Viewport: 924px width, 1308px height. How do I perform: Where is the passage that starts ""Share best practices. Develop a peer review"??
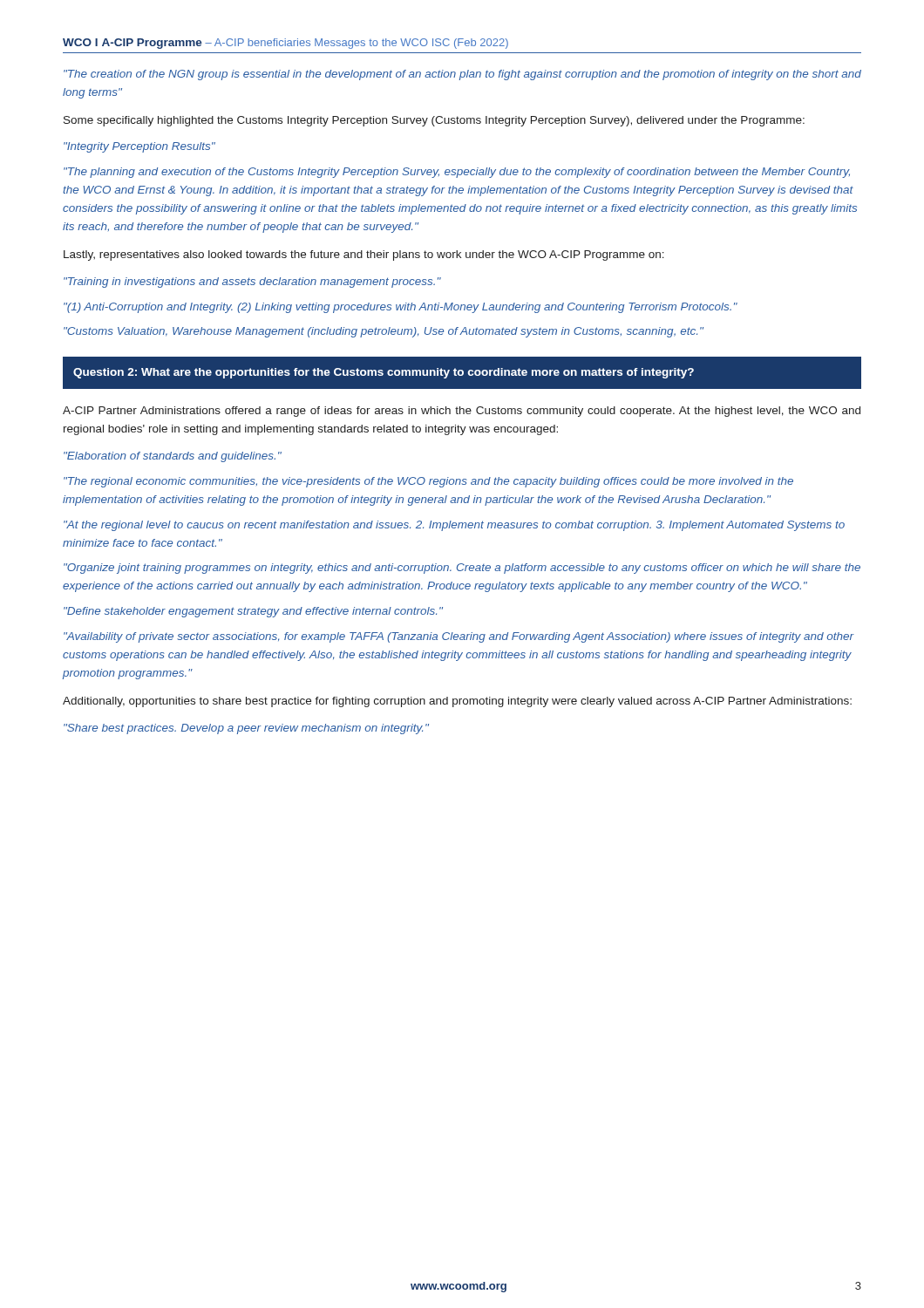[x=246, y=727]
